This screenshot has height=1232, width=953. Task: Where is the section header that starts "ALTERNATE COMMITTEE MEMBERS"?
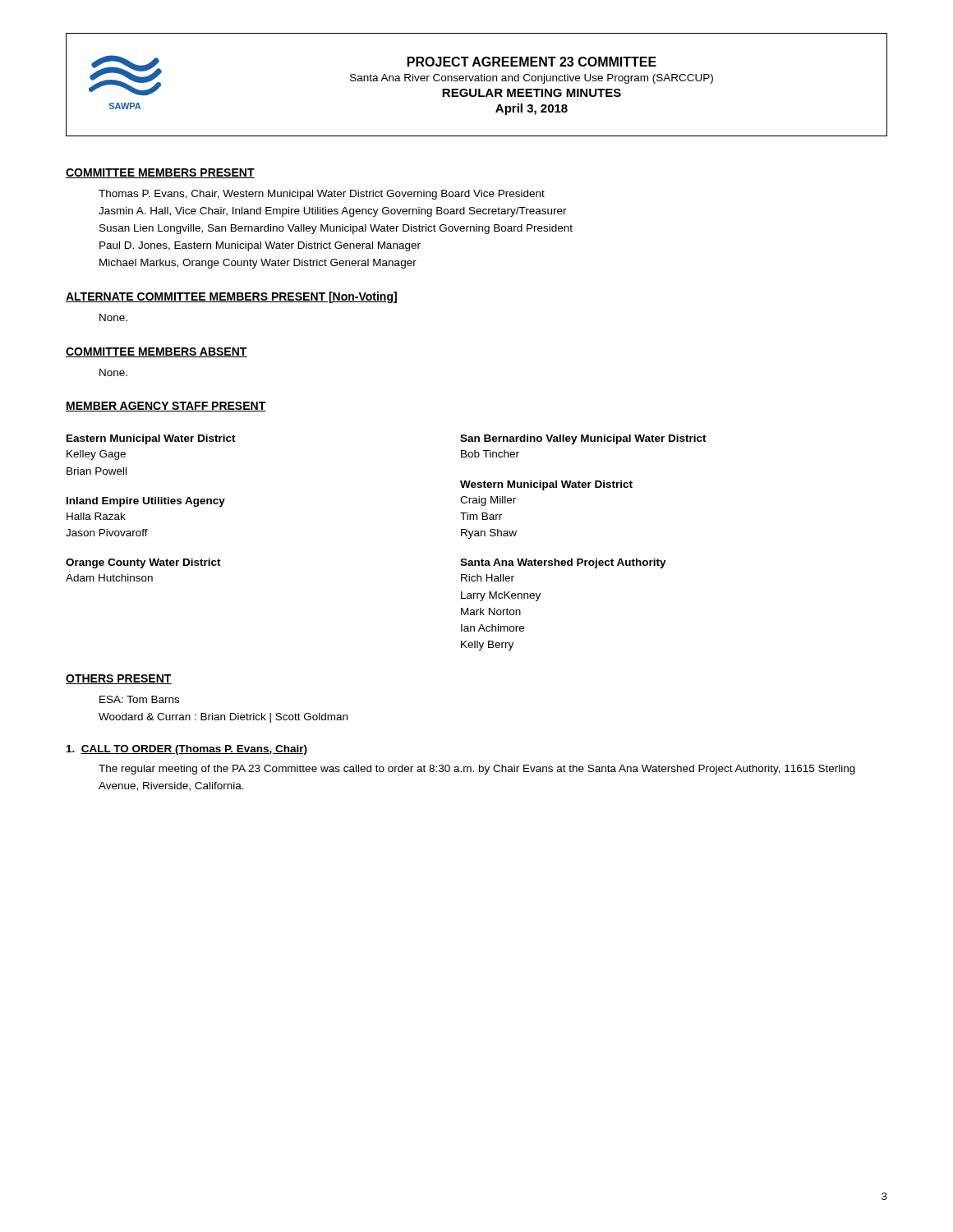232,296
